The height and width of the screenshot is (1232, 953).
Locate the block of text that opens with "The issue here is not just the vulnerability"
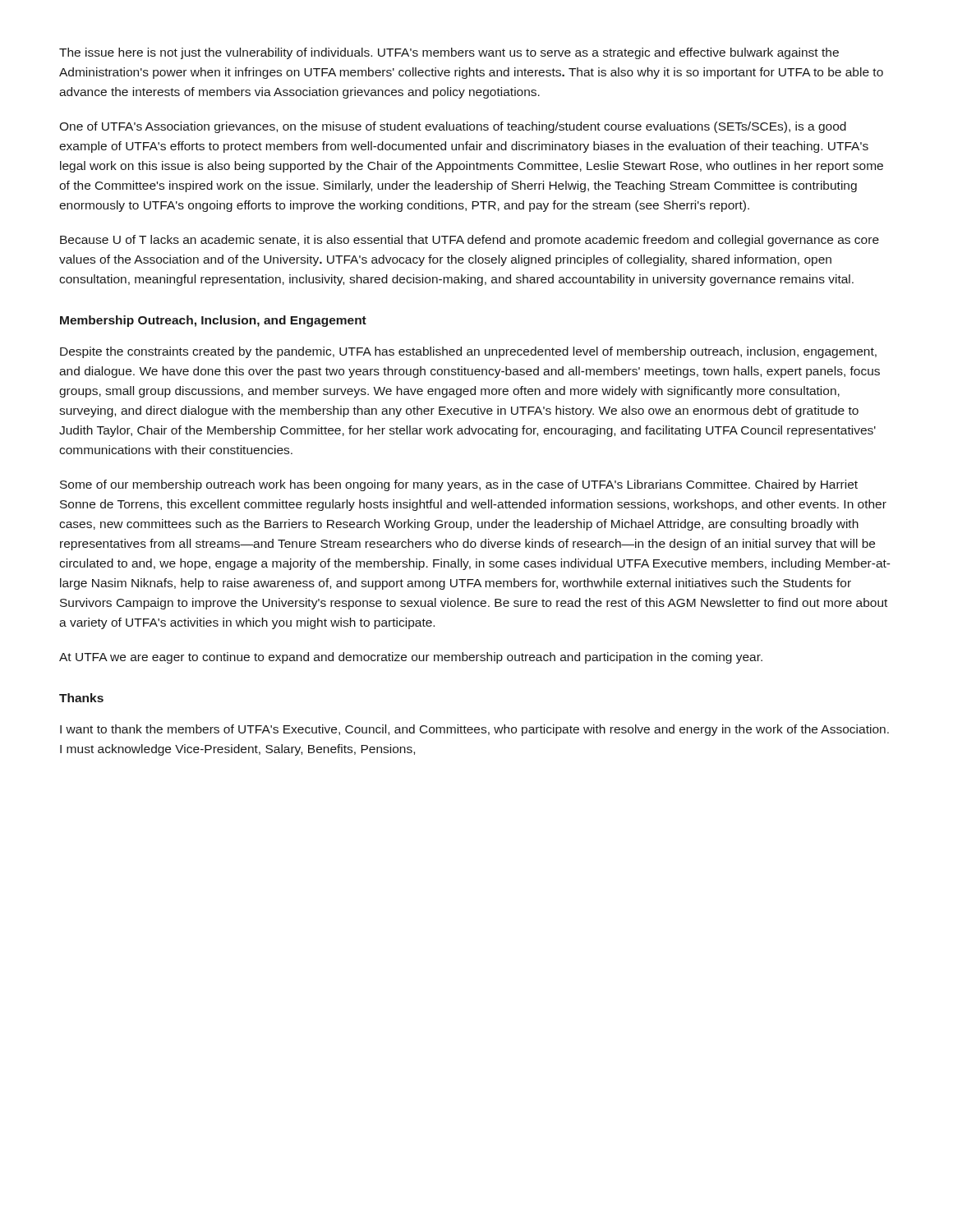(x=471, y=72)
